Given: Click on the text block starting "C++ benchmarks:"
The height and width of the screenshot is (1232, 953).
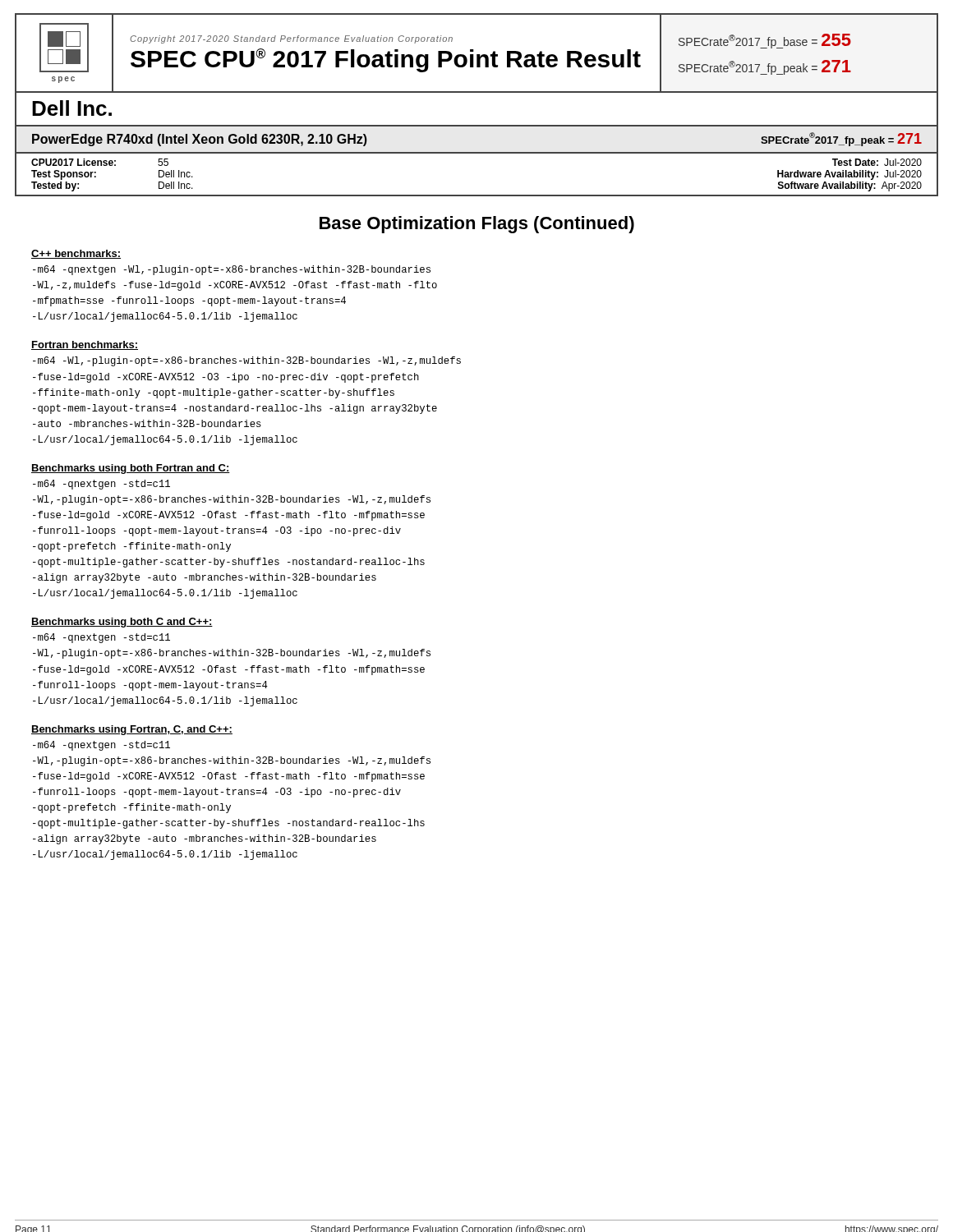Looking at the screenshot, I should [x=76, y=253].
